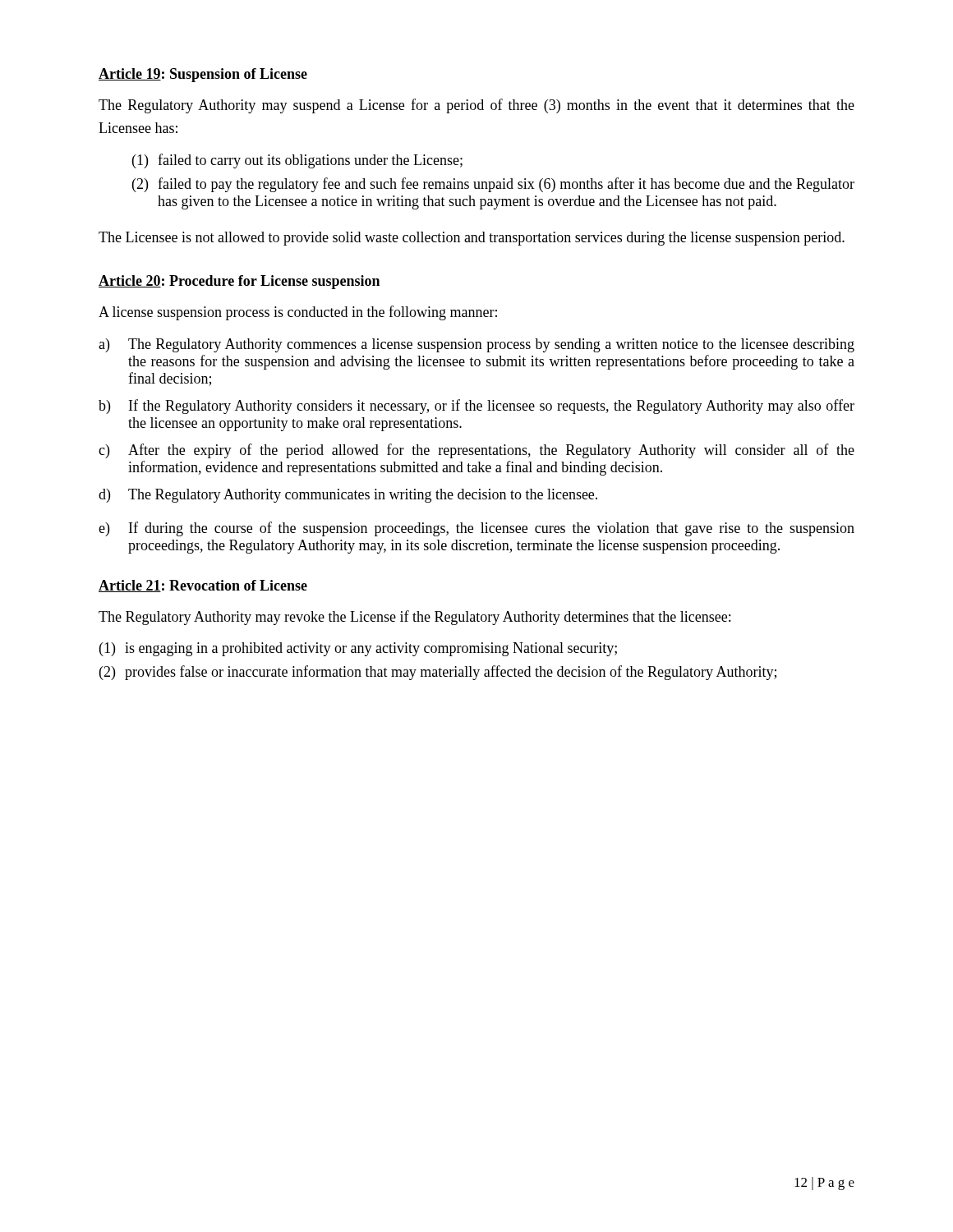Find the list item that says "a) The Regulatory Authority commences a"
This screenshot has width=953, height=1232.
(x=476, y=361)
